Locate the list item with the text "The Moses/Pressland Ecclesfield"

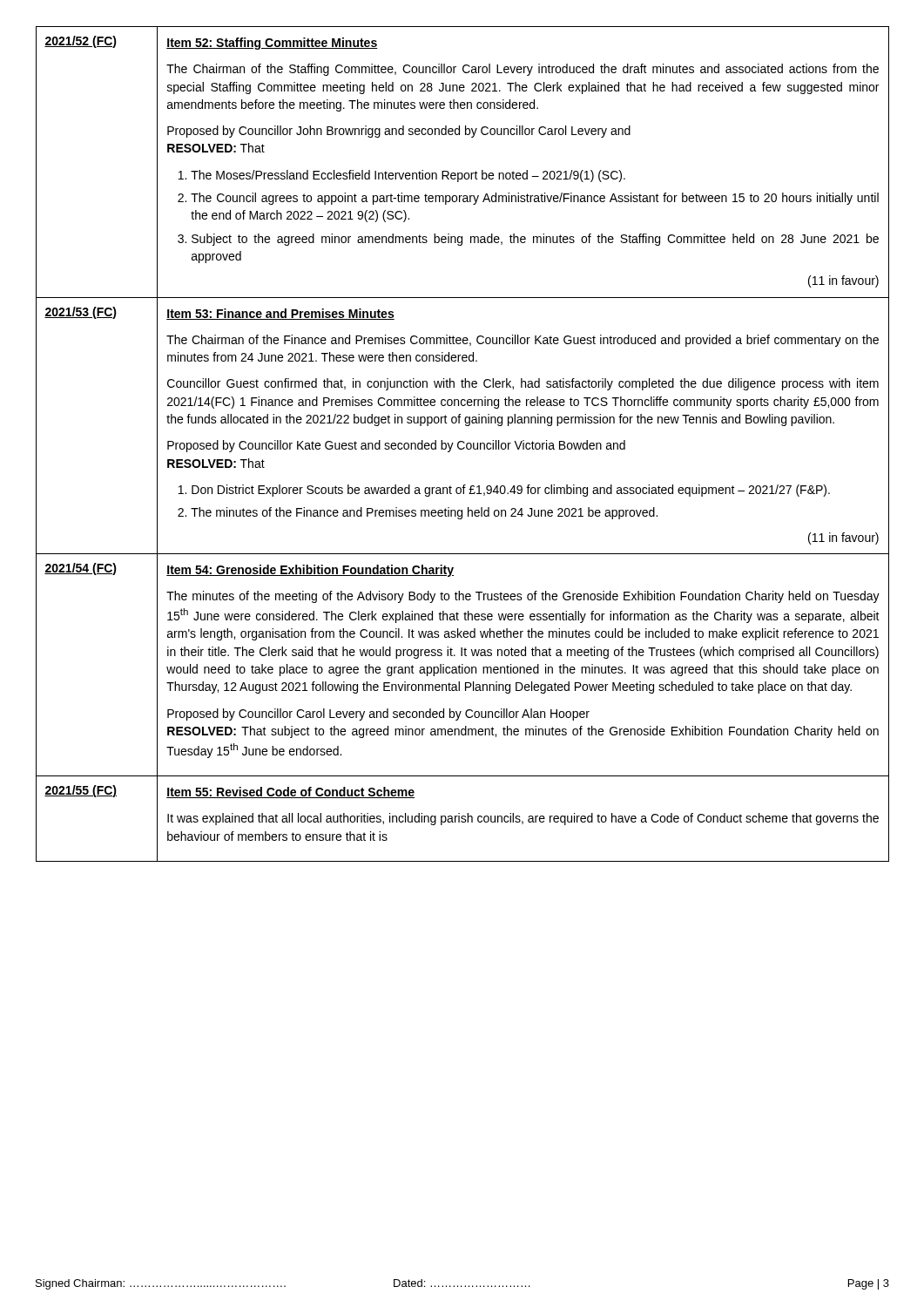[409, 175]
